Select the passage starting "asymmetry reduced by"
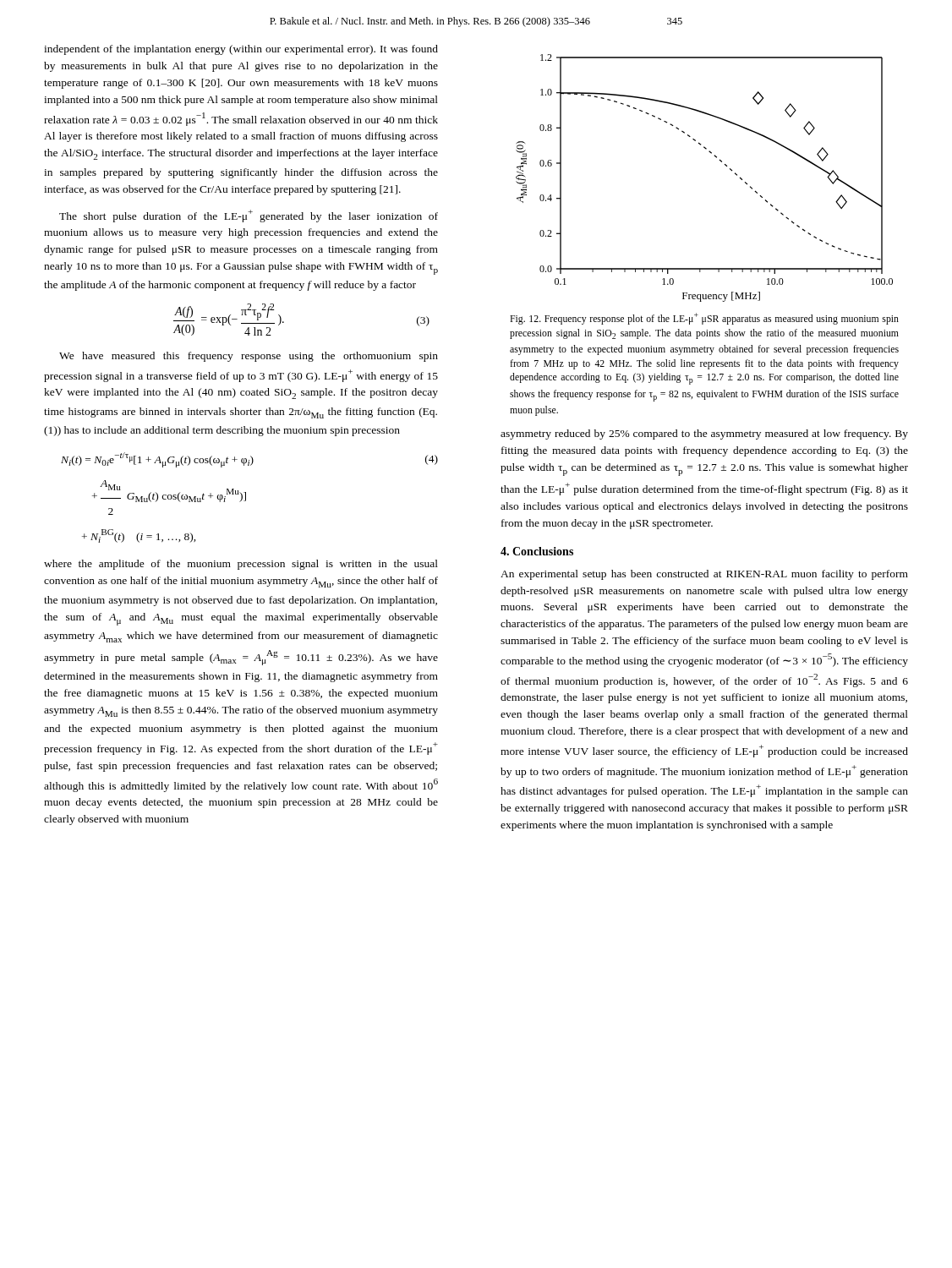The width and height of the screenshot is (952, 1268). click(704, 478)
